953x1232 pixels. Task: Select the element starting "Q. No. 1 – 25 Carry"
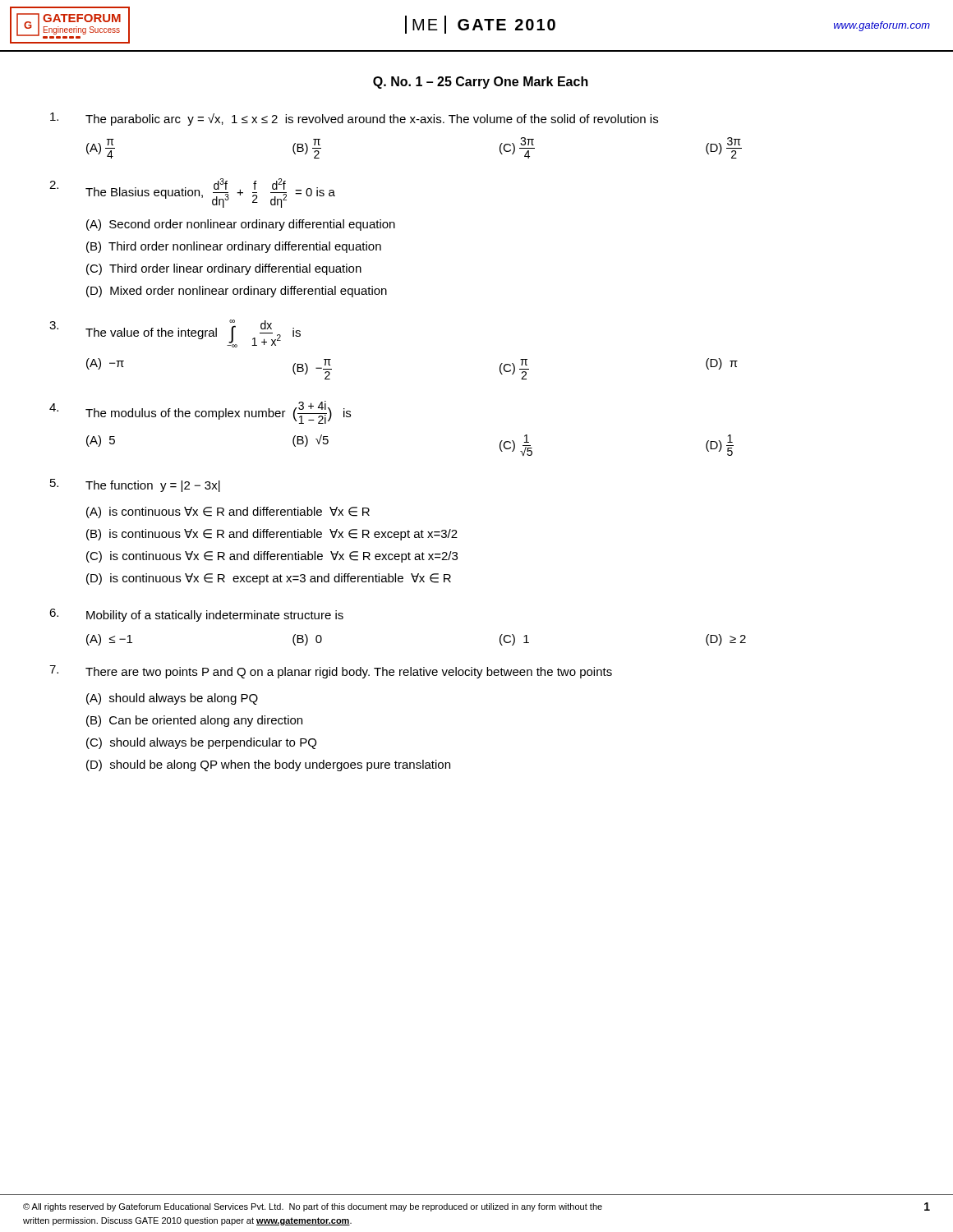pos(481,81)
